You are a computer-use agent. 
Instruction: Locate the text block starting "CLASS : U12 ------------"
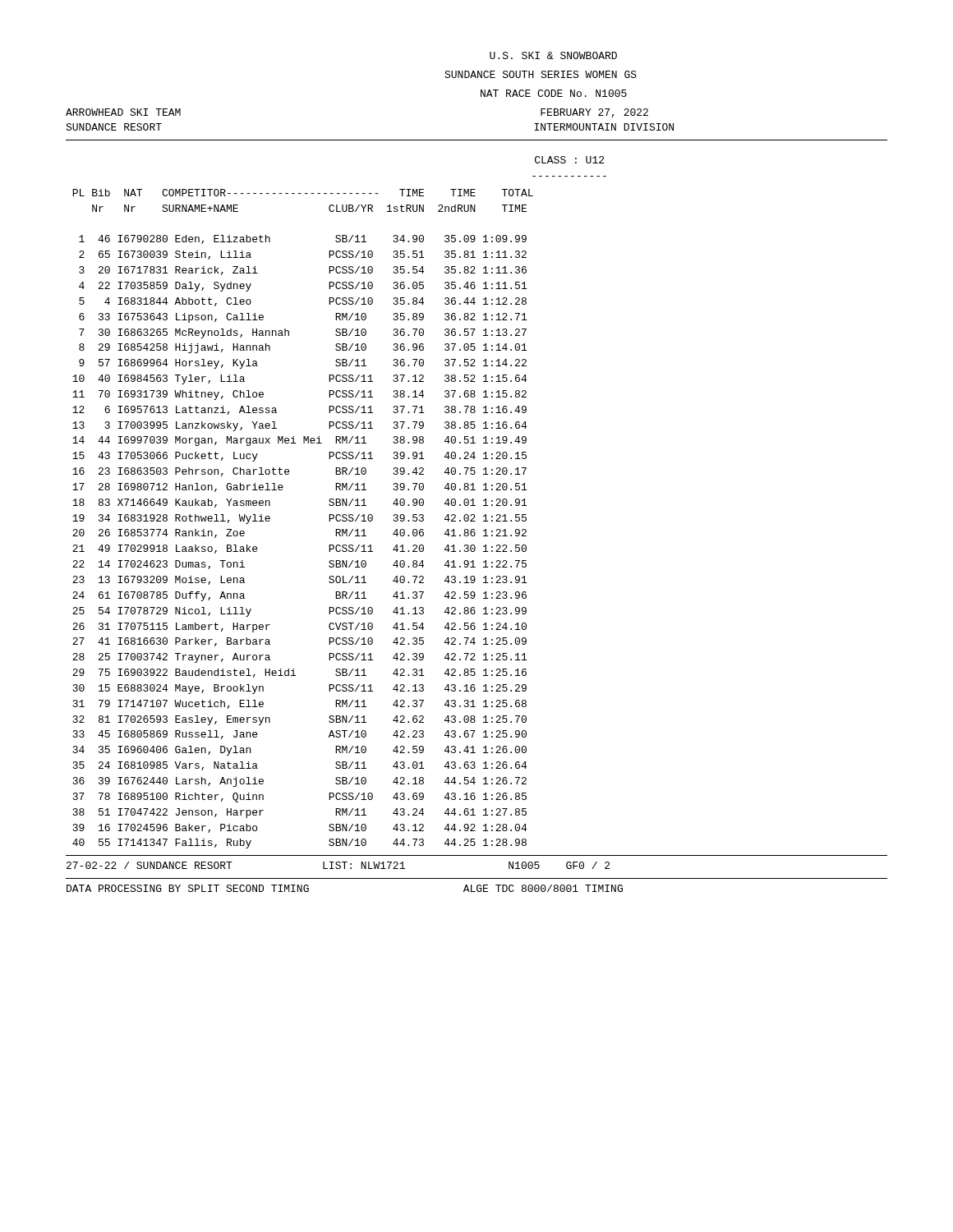click(x=569, y=160)
